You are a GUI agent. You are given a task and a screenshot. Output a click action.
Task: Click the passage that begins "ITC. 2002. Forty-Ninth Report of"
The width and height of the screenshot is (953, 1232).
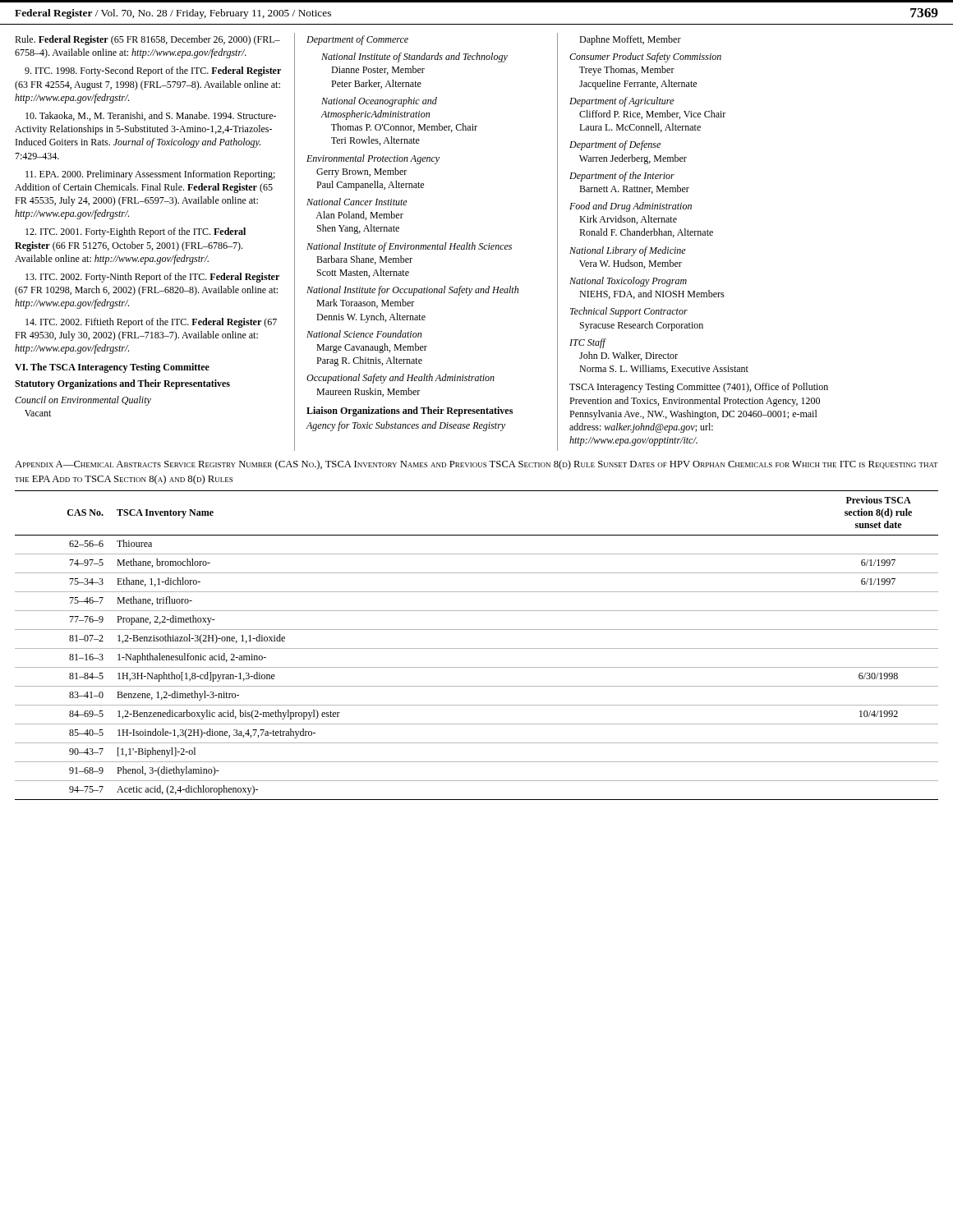pyautogui.click(x=147, y=290)
